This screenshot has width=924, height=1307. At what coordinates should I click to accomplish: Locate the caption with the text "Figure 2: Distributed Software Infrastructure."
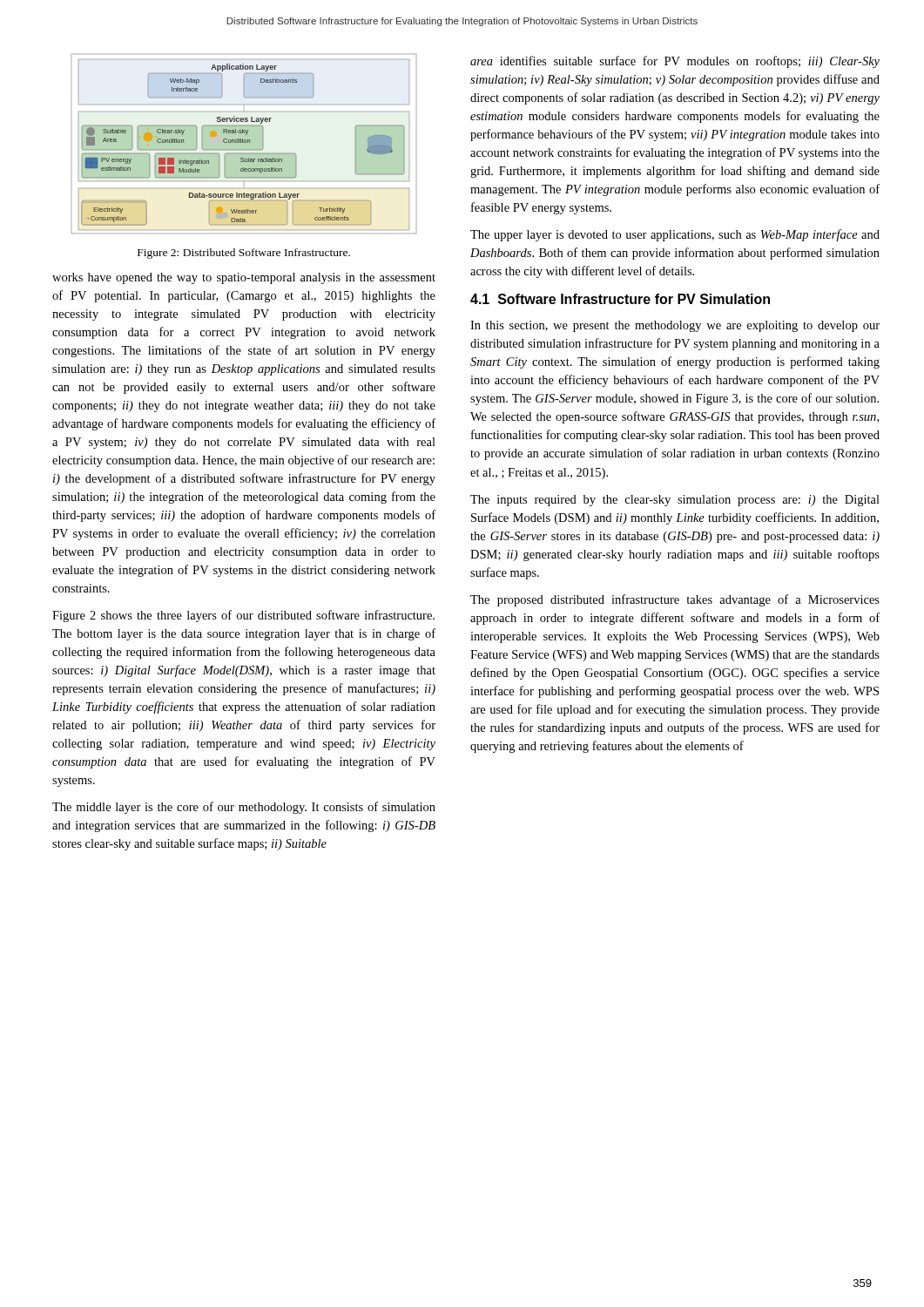[x=244, y=252]
